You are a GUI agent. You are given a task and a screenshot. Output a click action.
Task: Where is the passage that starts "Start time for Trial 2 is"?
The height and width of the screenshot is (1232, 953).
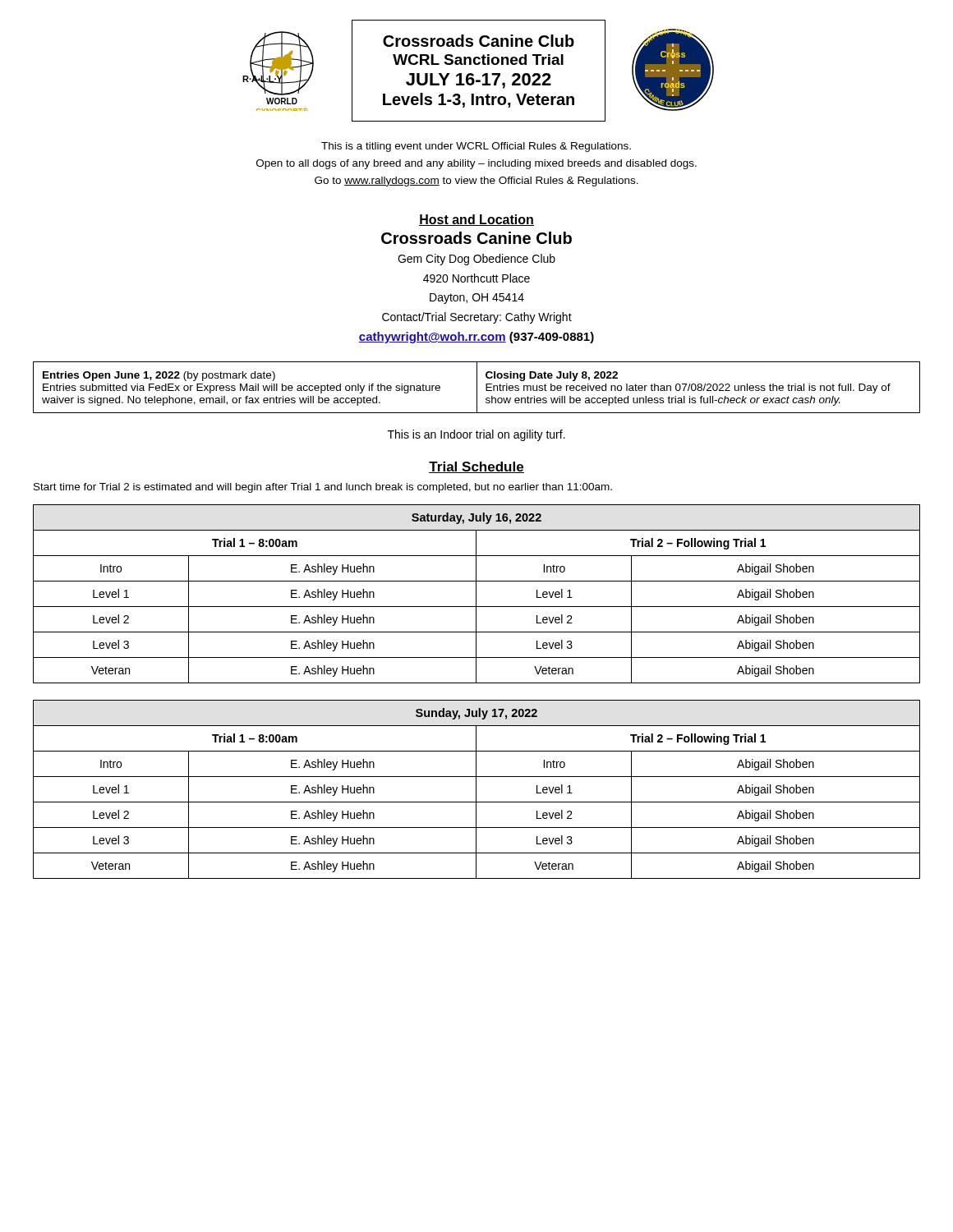click(323, 487)
